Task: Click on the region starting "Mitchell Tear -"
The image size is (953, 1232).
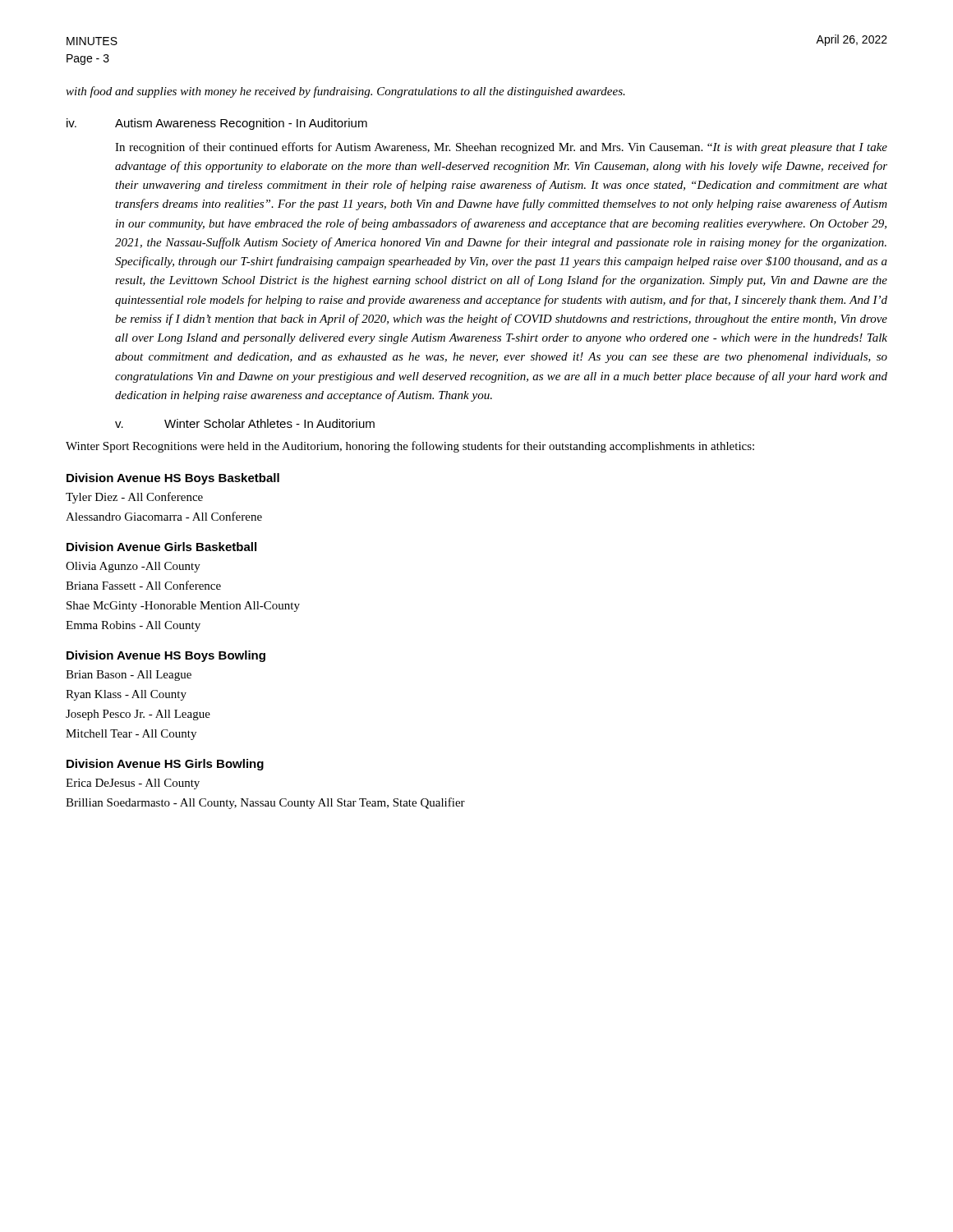Action: tap(131, 734)
